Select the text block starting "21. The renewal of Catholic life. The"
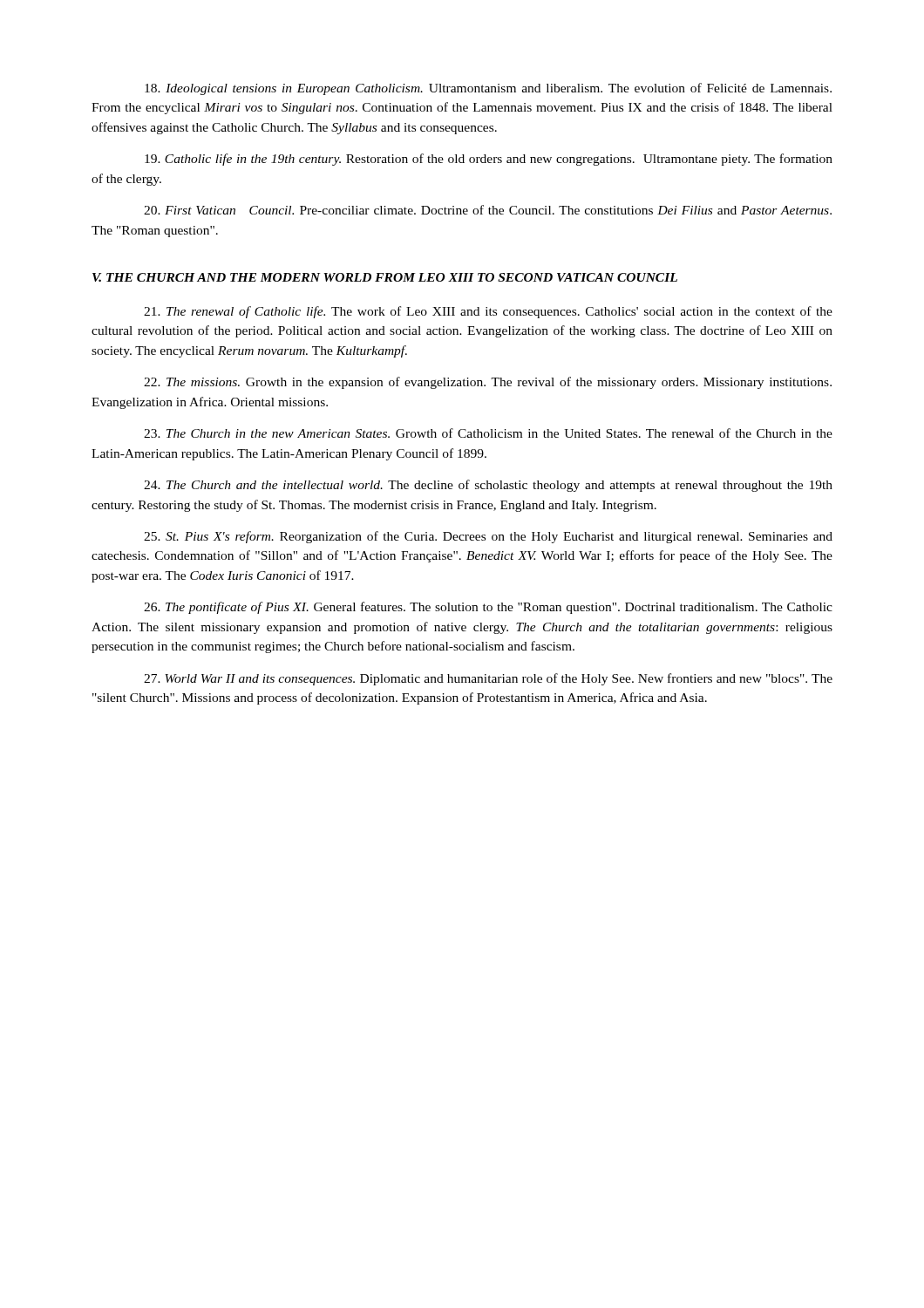Viewport: 924px width, 1308px height. tap(462, 331)
